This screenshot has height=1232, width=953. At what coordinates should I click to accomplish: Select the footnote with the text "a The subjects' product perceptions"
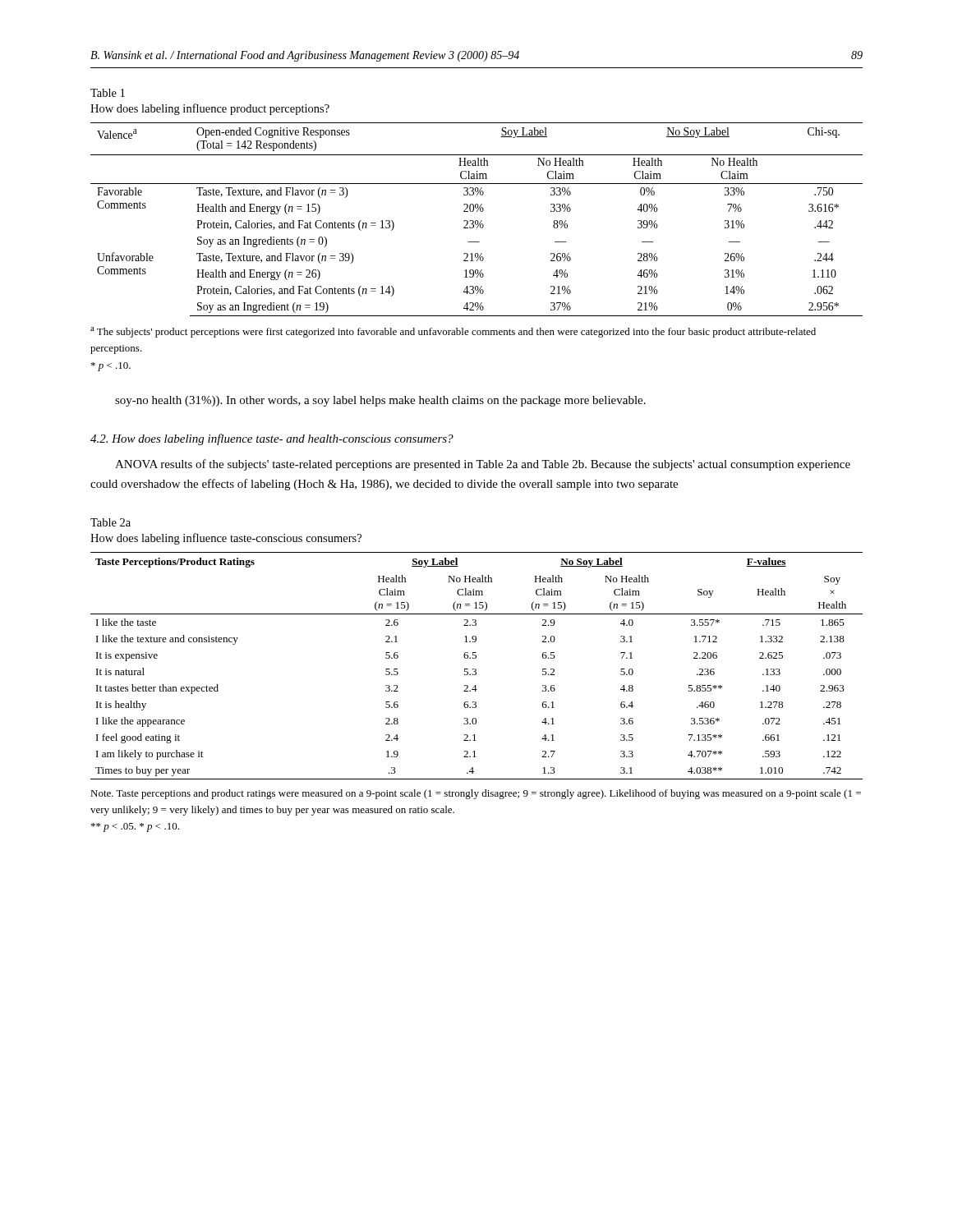453,332
